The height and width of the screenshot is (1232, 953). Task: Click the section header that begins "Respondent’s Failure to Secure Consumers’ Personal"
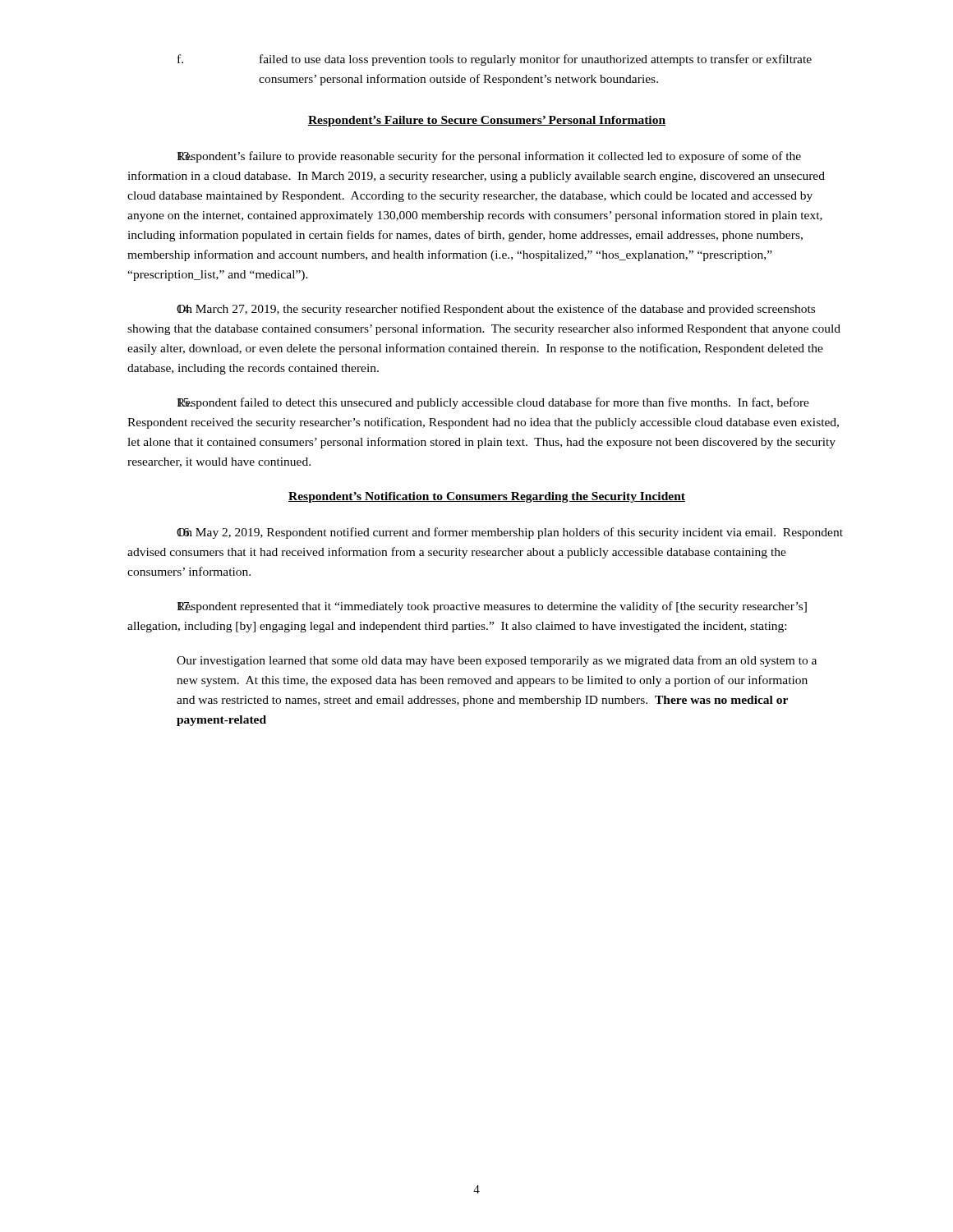click(487, 120)
